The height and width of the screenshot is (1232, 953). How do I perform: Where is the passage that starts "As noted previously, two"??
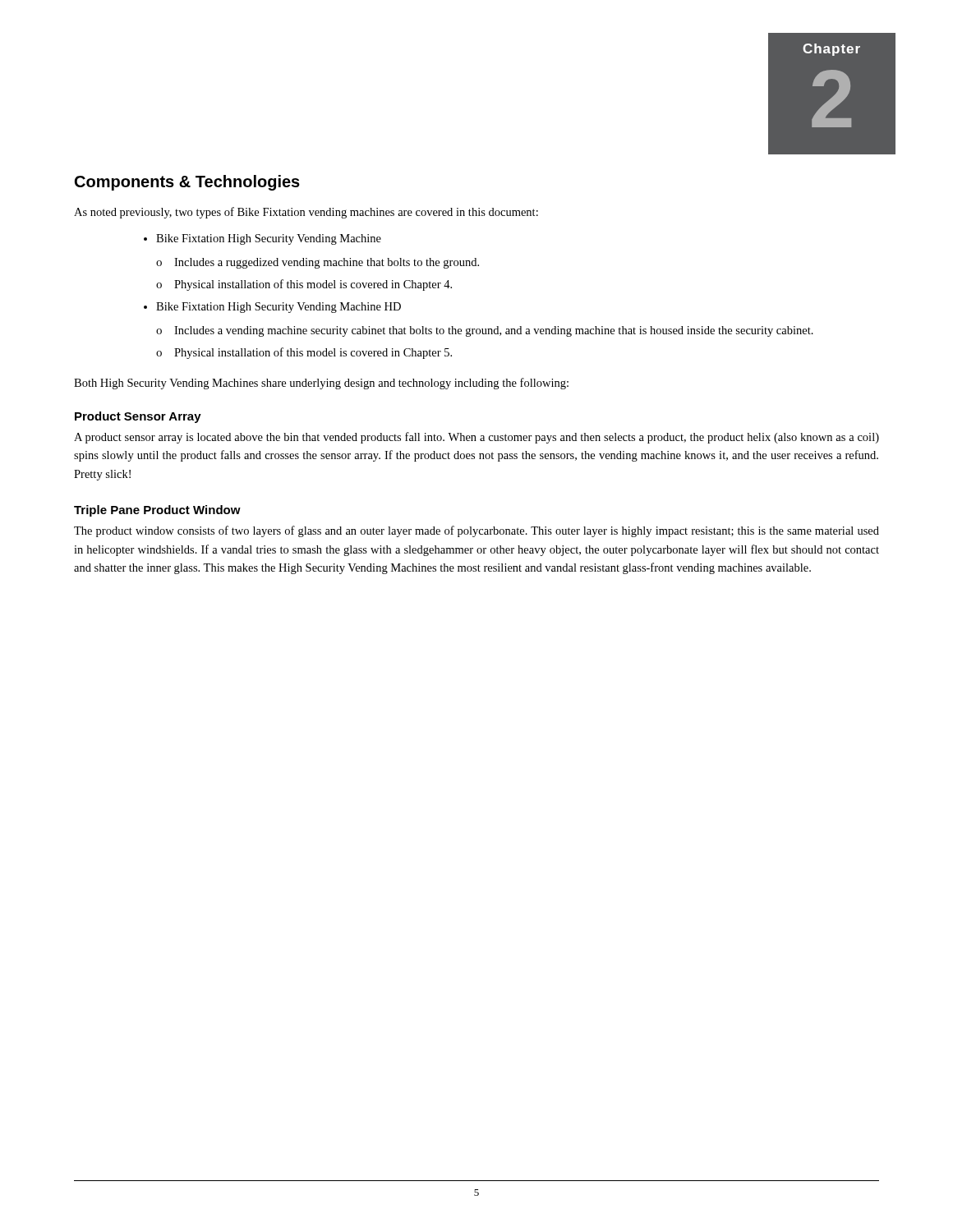click(x=306, y=212)
